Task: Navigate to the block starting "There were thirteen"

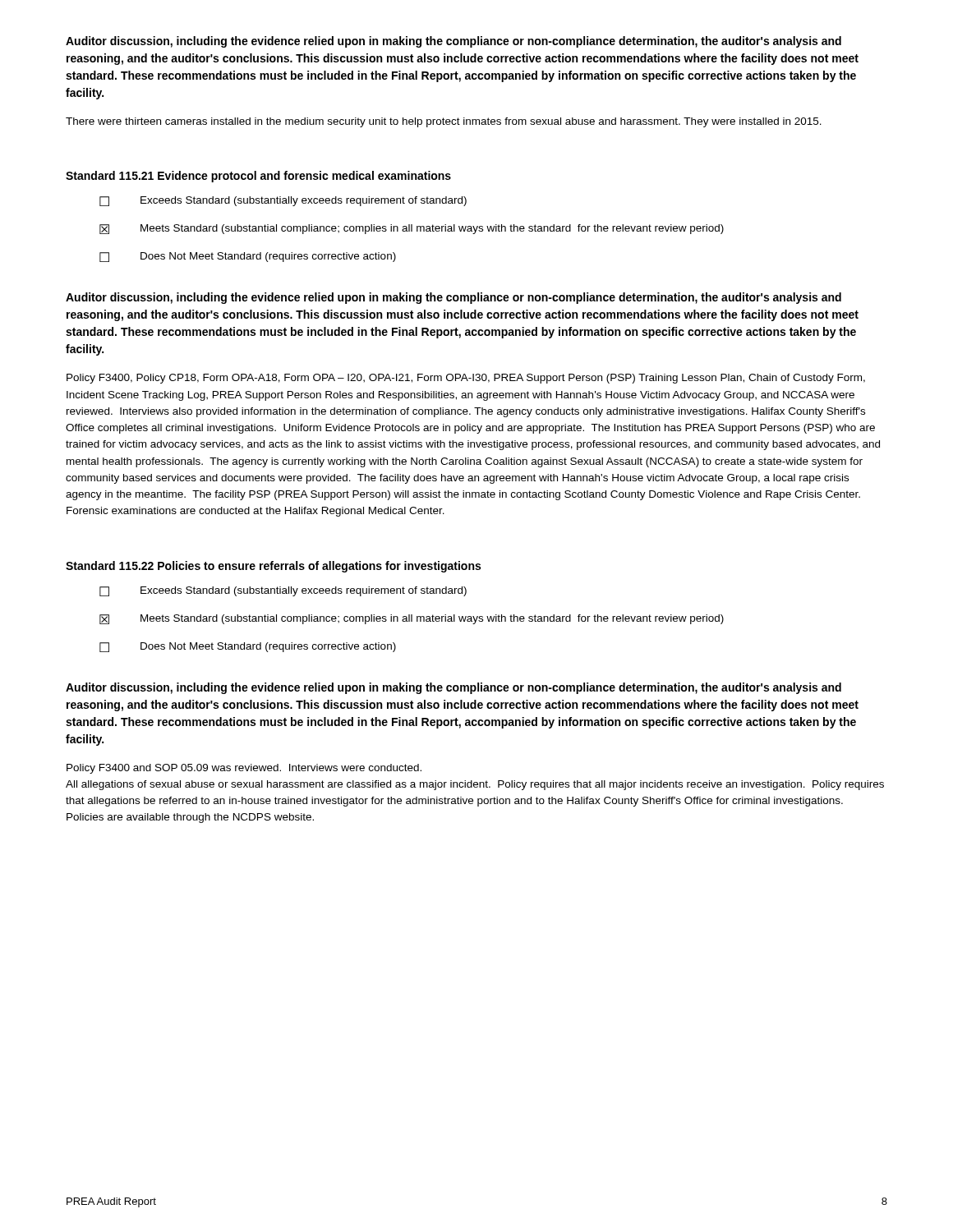Action: pos(444,121)
